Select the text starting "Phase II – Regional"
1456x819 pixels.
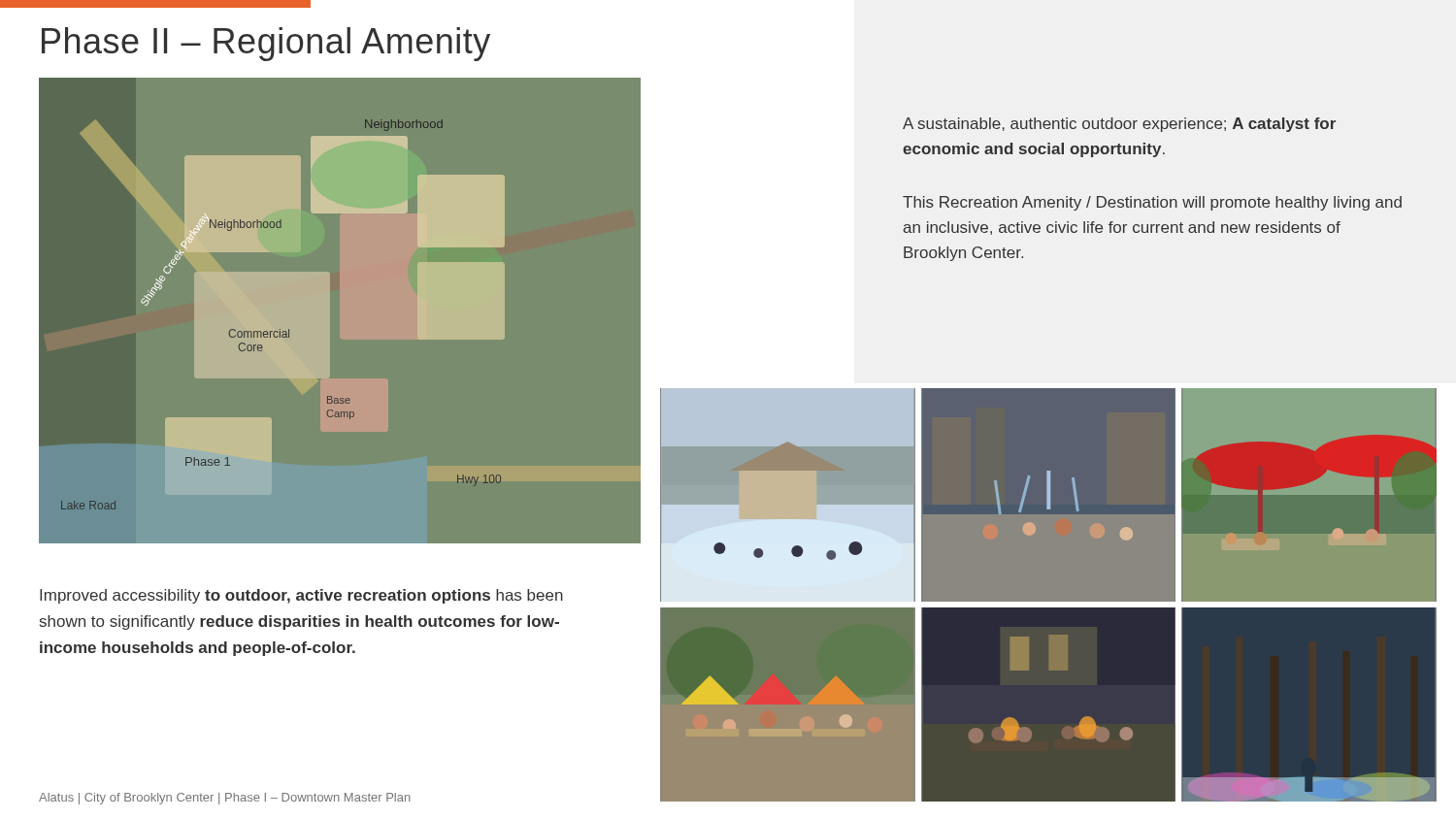(265, 42)
